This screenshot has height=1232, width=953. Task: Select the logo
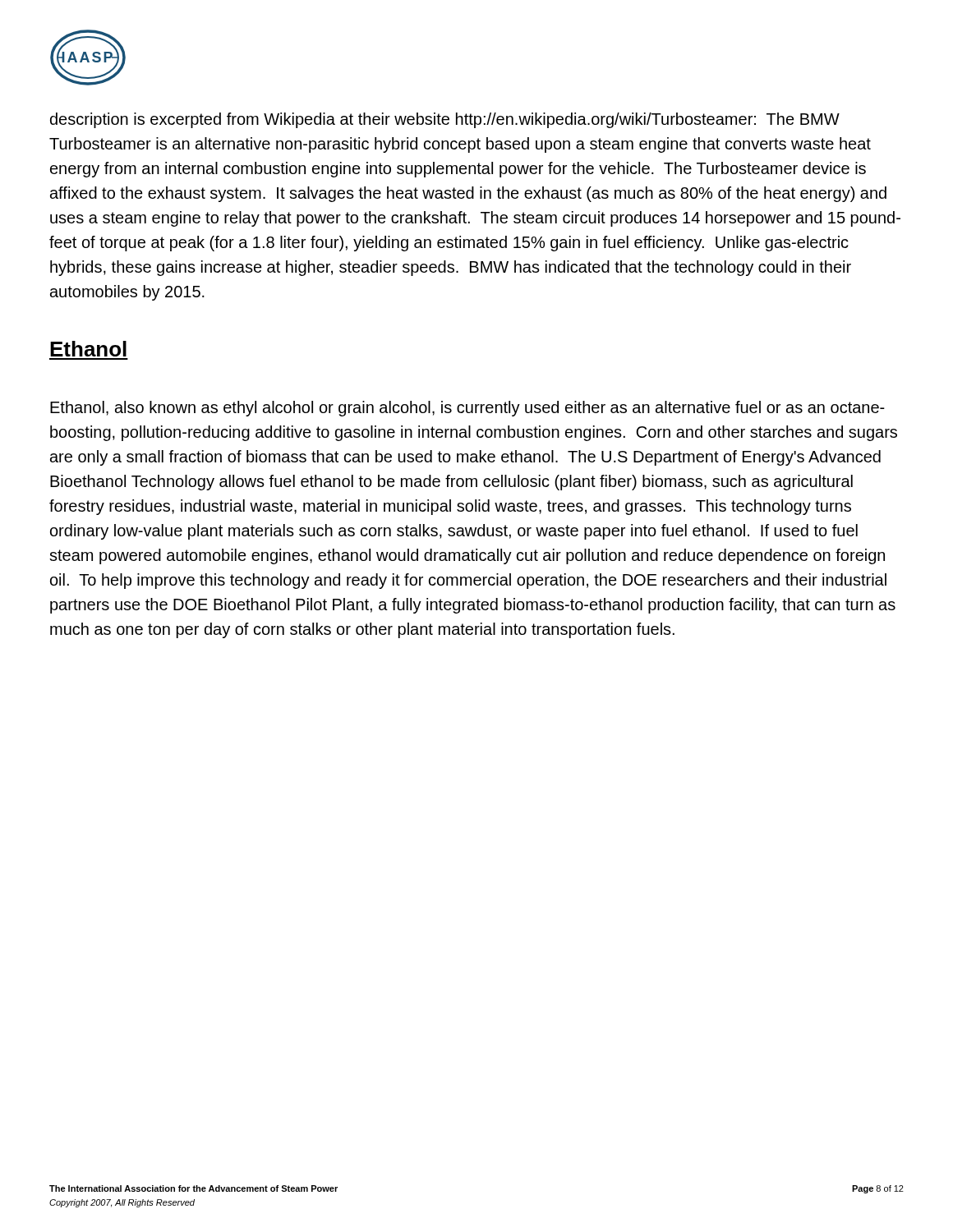click(88, 55)
